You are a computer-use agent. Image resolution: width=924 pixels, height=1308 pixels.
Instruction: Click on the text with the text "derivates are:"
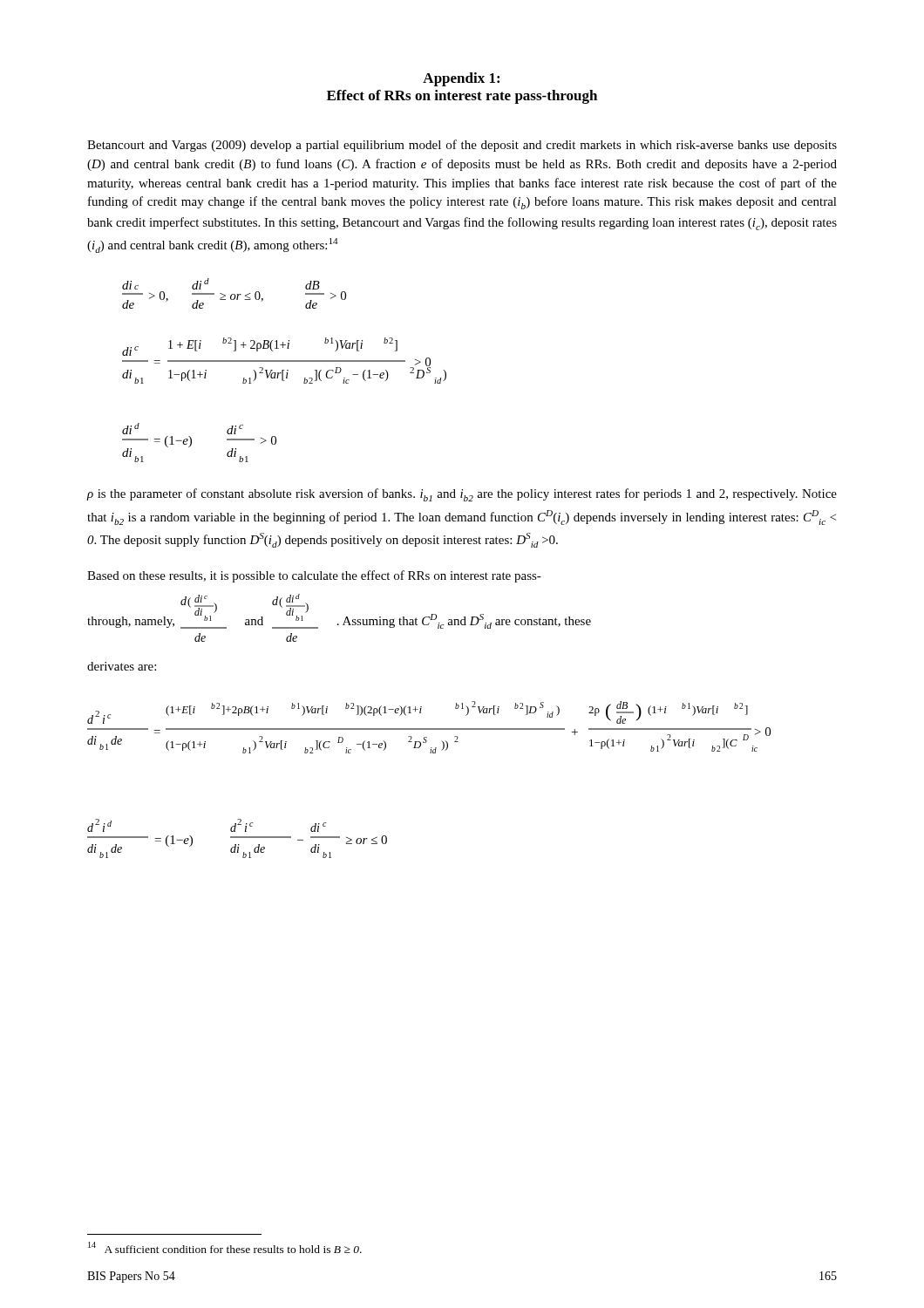coord(122,666)
